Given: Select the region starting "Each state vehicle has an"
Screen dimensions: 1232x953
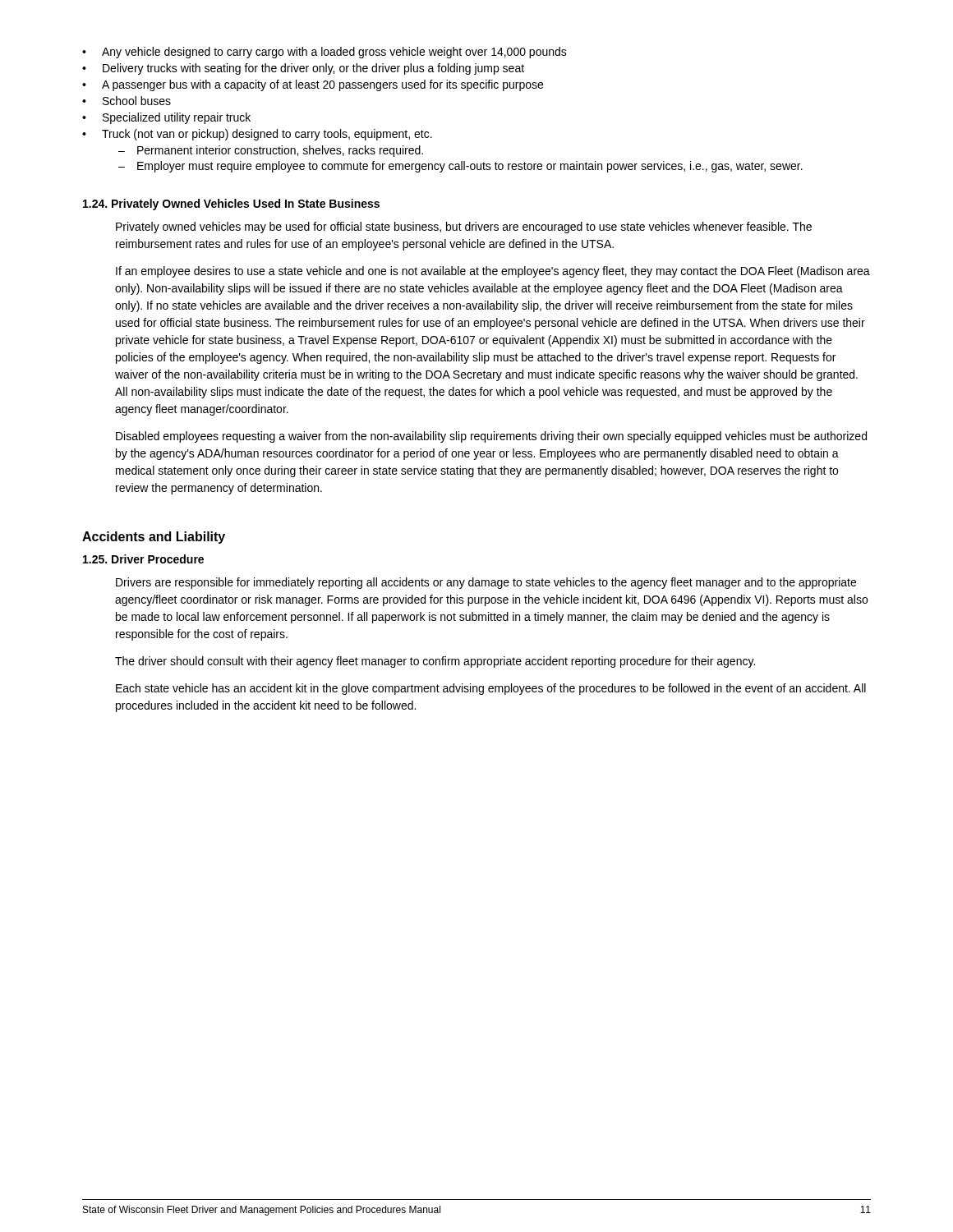Looking at the screenshot, I should tap(491, 697).
